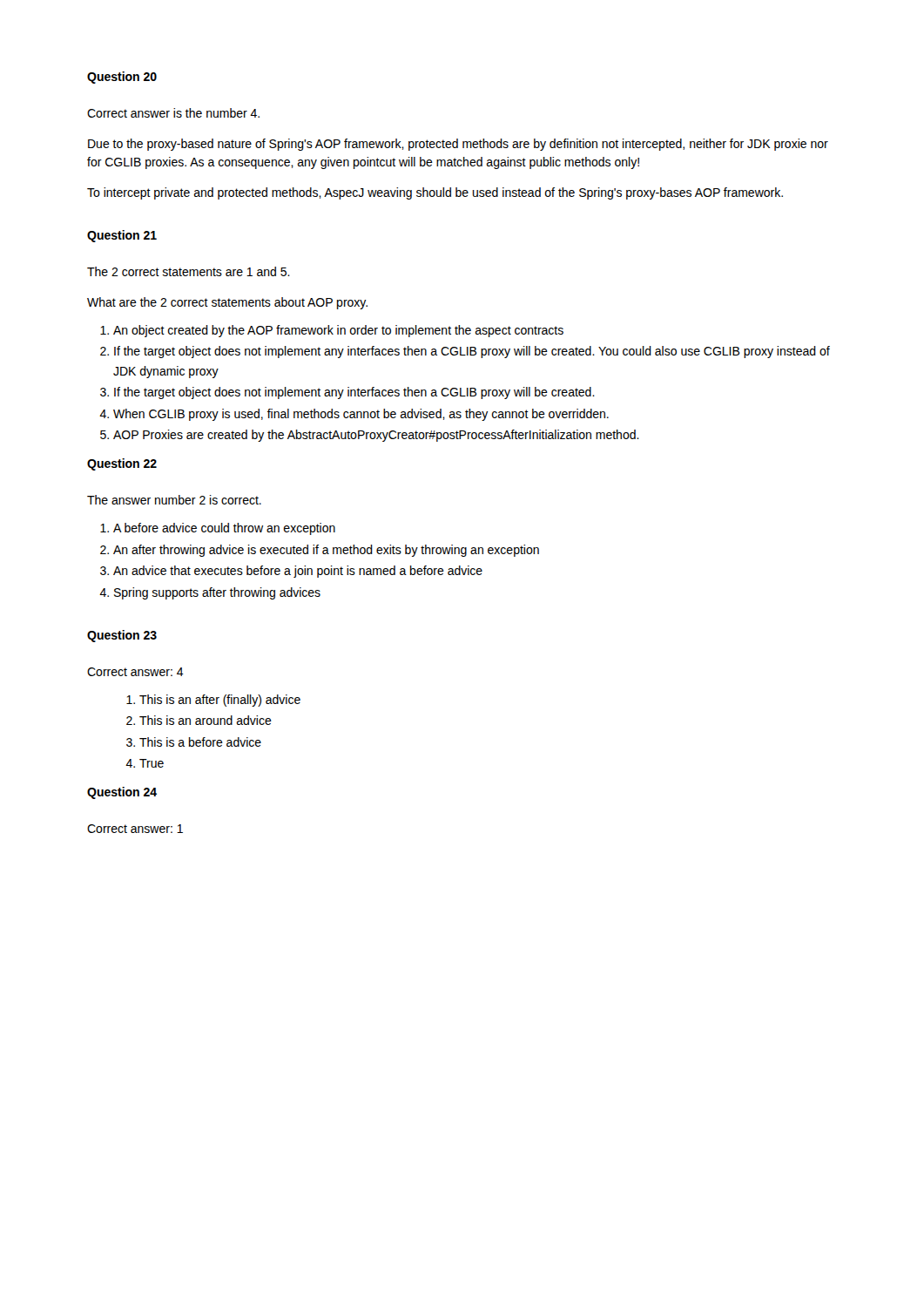924x1307 pixels.
Task: Find the text block starting "Question 23"
Action: [122, 635]
